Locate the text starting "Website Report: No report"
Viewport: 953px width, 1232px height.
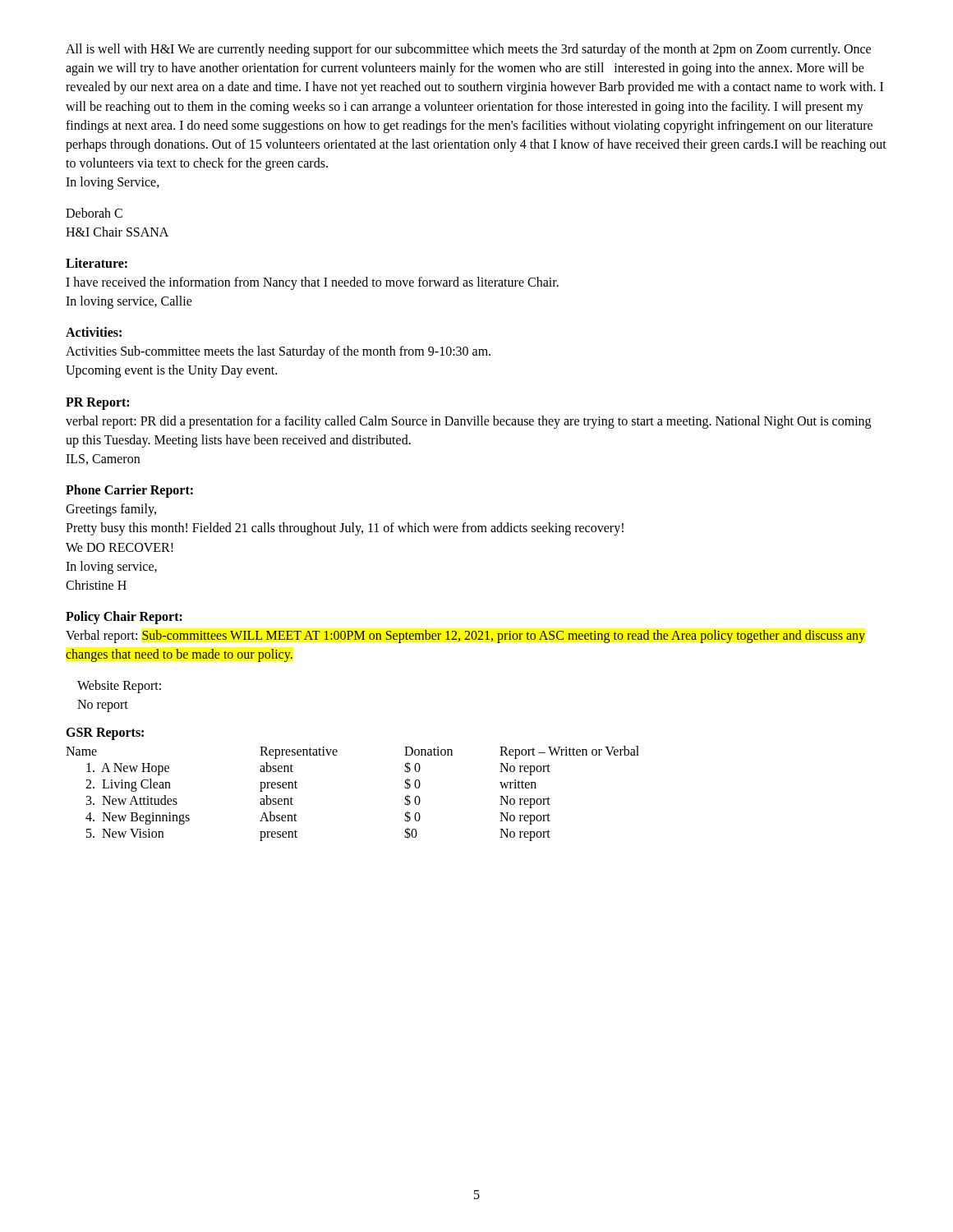pyautogui.click(x=120, y=694)
